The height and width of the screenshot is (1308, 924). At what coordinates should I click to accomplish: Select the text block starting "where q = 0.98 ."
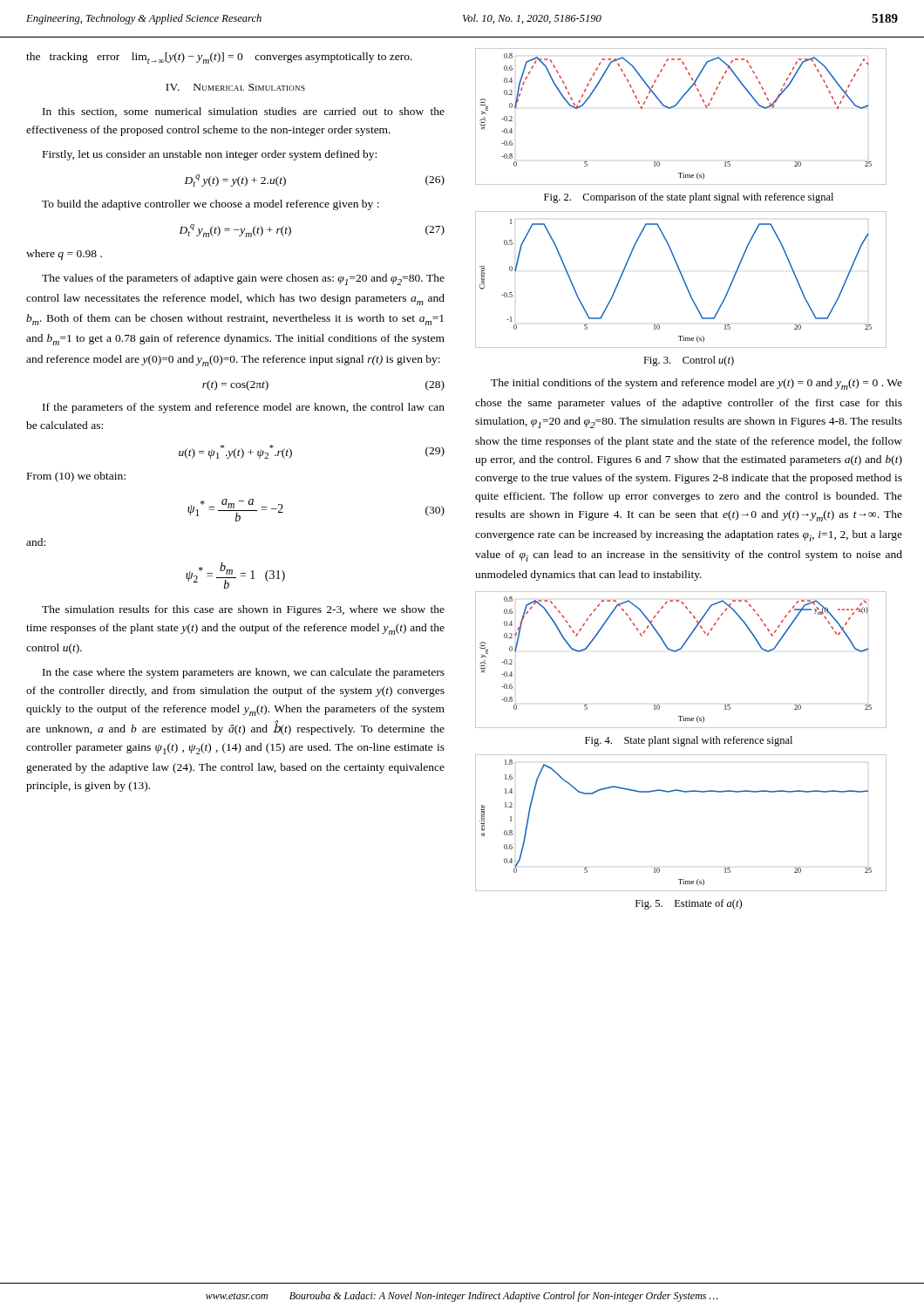pyautogui.click(x=64, y=253)
